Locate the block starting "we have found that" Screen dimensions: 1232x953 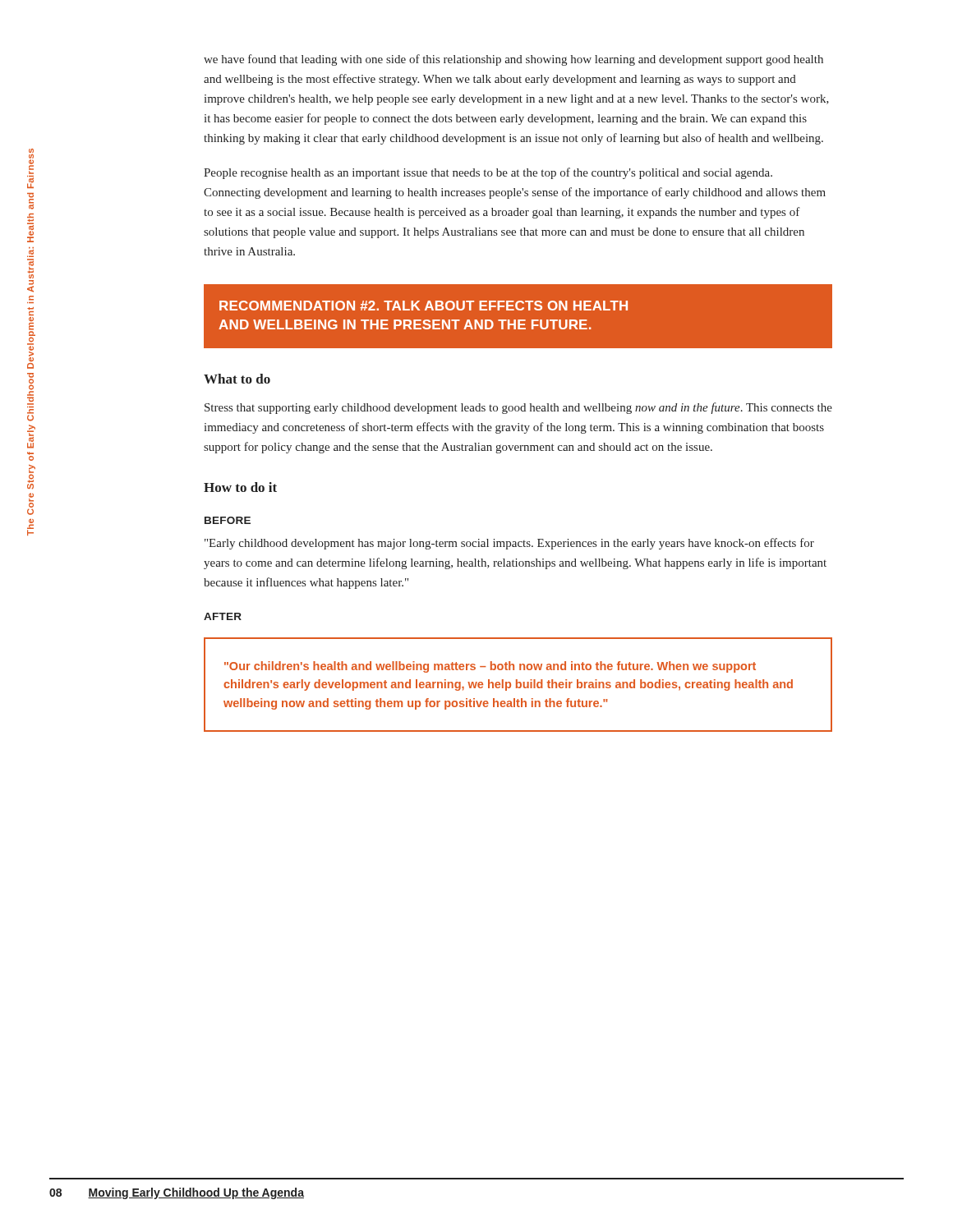point(516,99)
